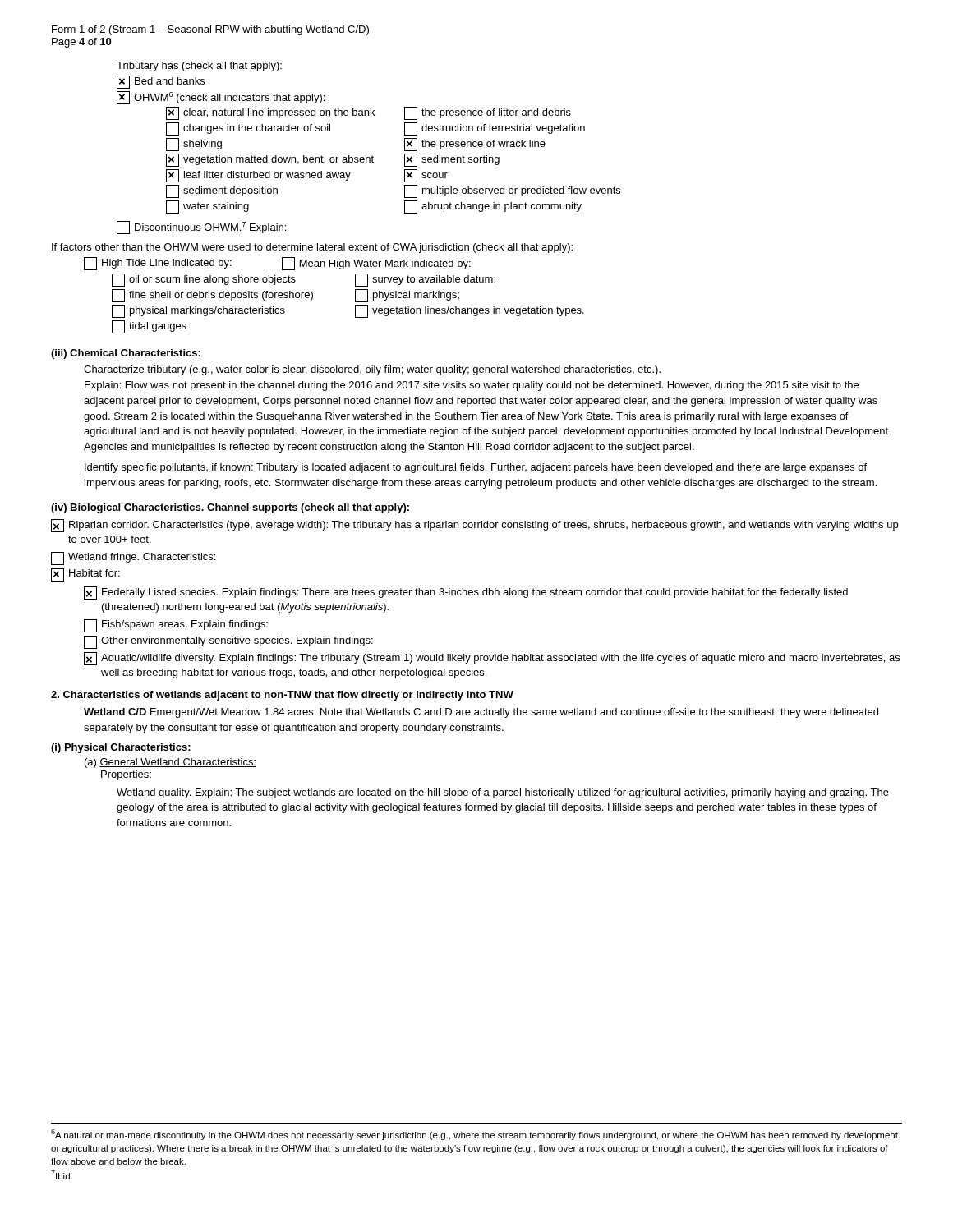
Task: Find the list item that says "Fish/spawn areas. Explain findings:"
Action: point(176,625)
